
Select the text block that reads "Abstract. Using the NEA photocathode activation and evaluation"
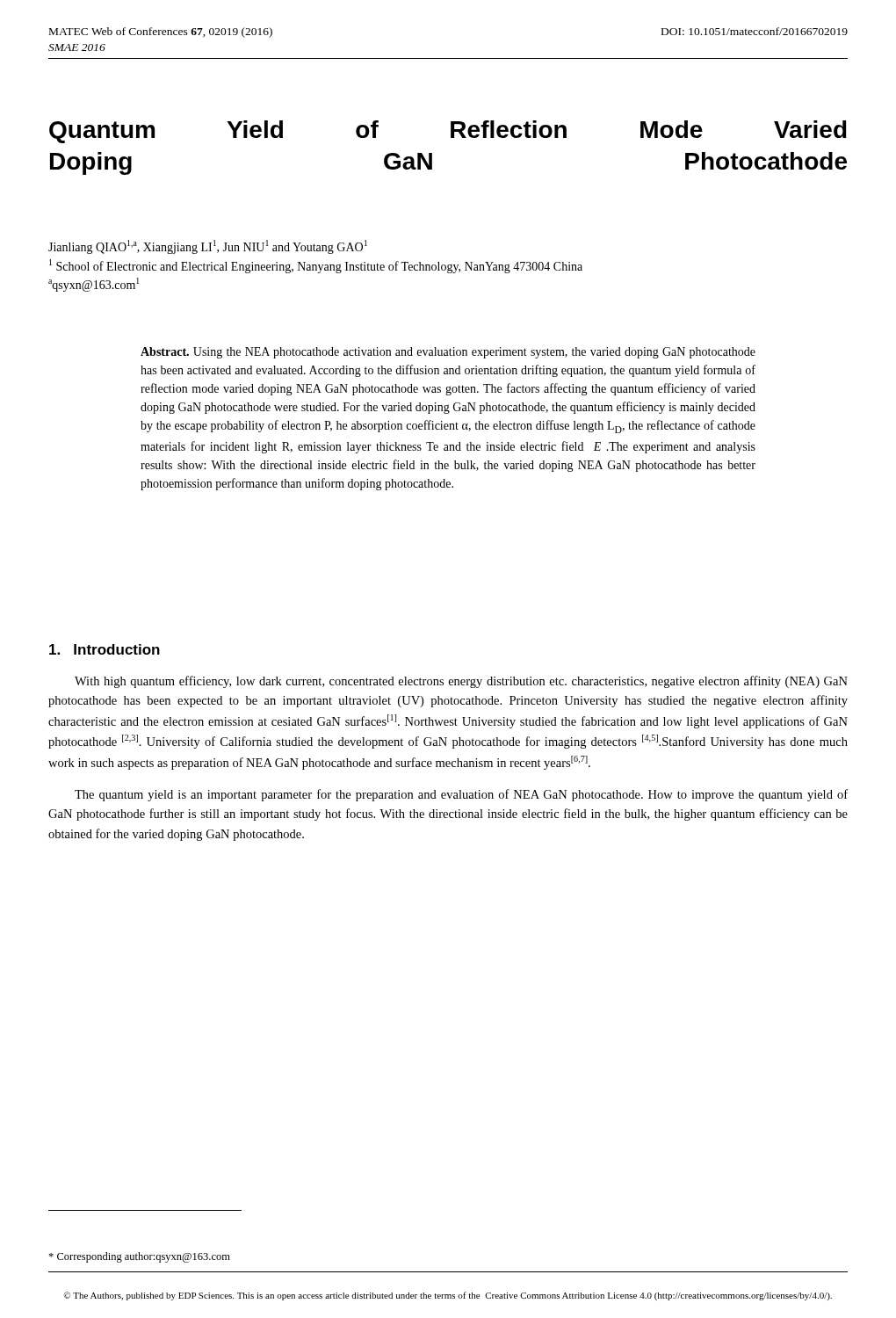click(448, 418)
